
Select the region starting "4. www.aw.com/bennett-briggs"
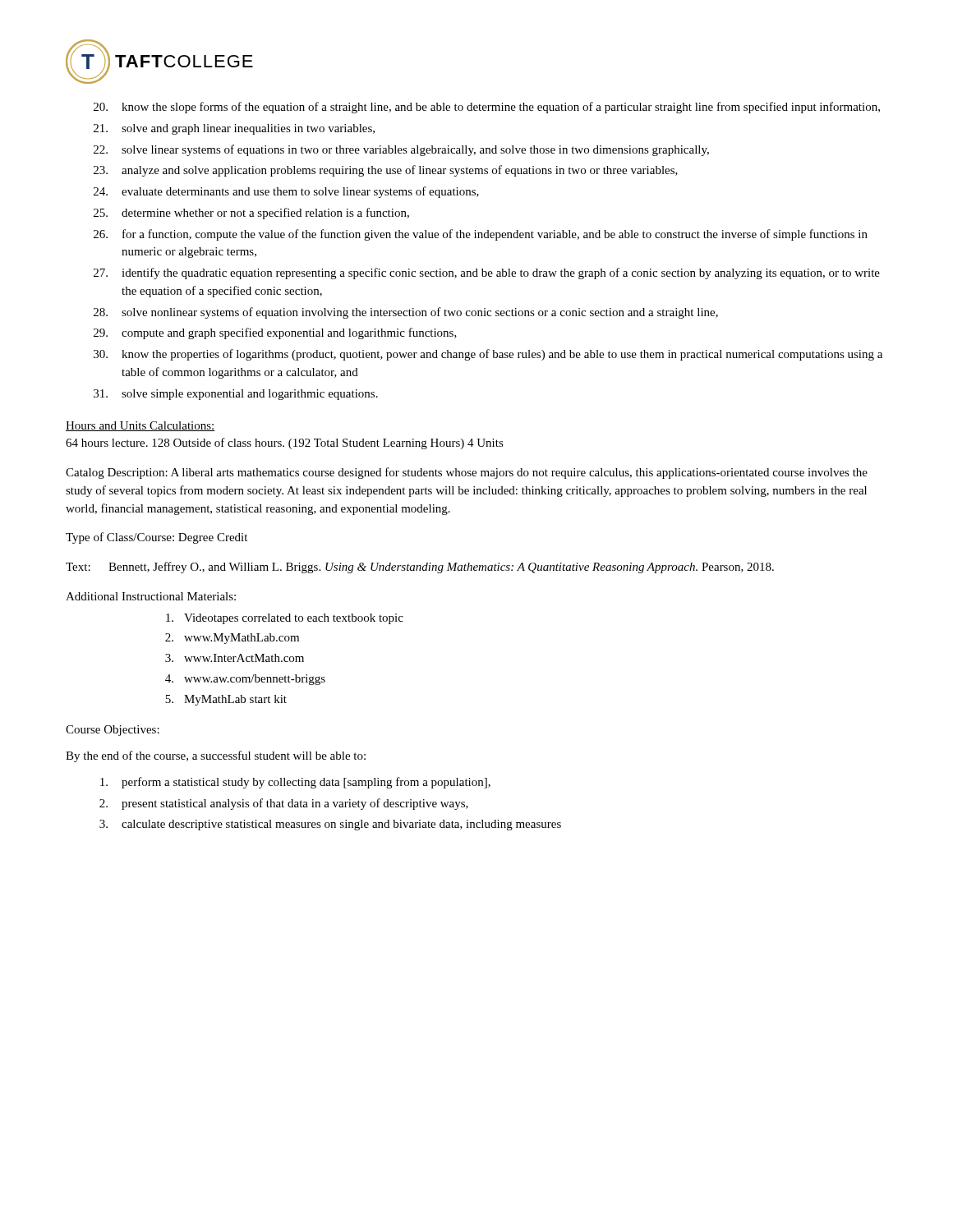point(245,680)
